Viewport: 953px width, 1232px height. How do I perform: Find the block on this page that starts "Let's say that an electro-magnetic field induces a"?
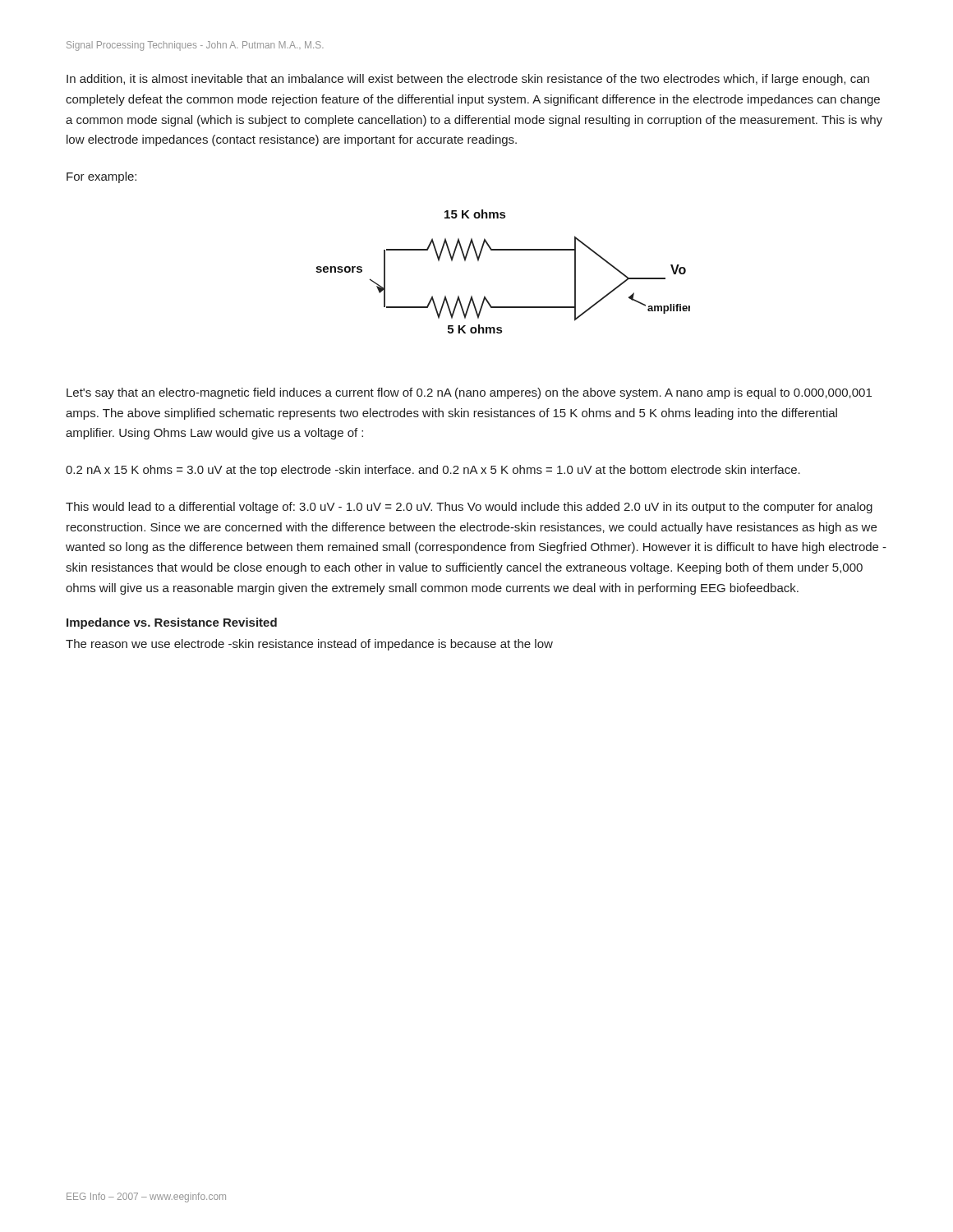click(x=469, y=412)
